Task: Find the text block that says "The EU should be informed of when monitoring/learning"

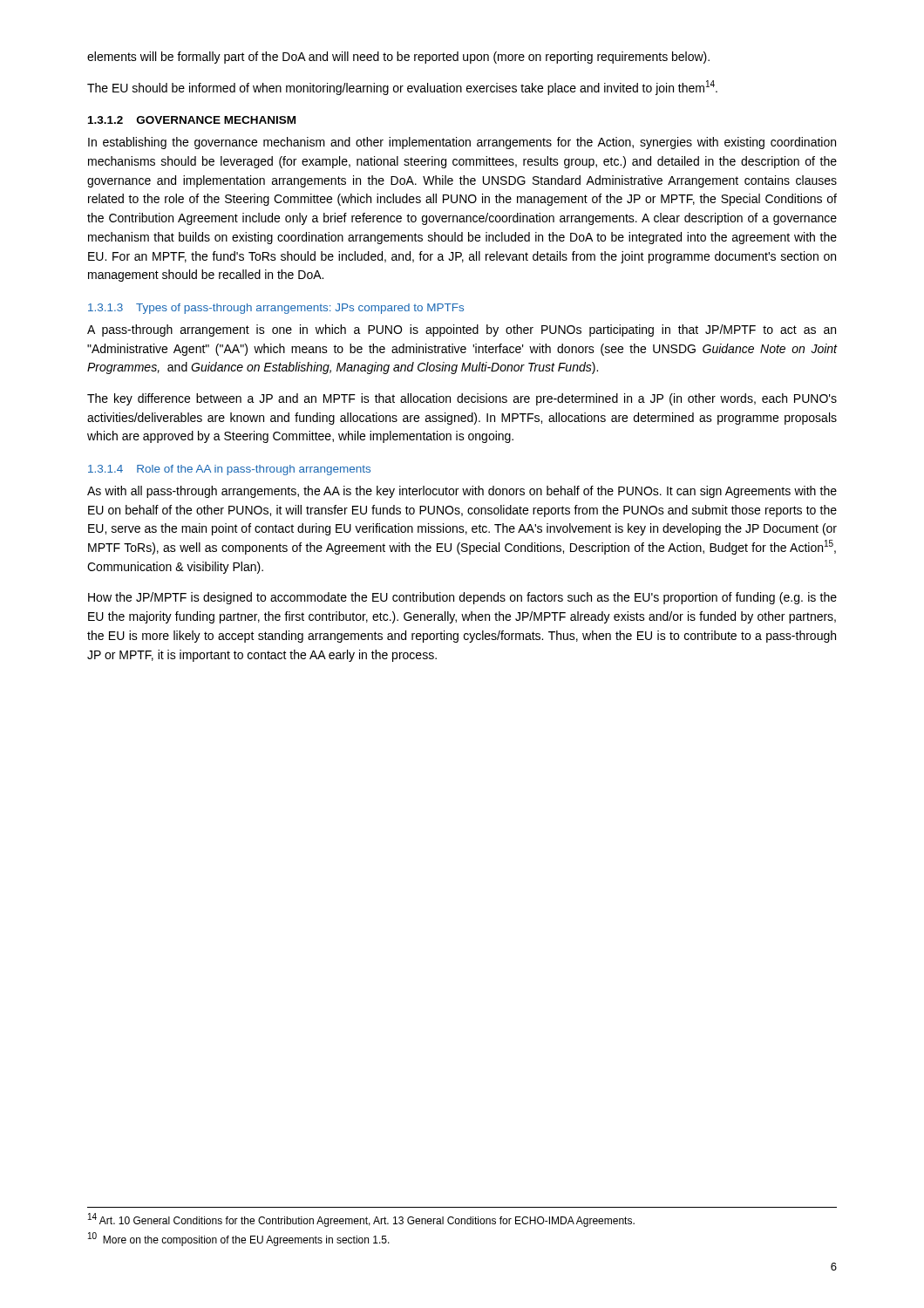Action: [403, 87]
